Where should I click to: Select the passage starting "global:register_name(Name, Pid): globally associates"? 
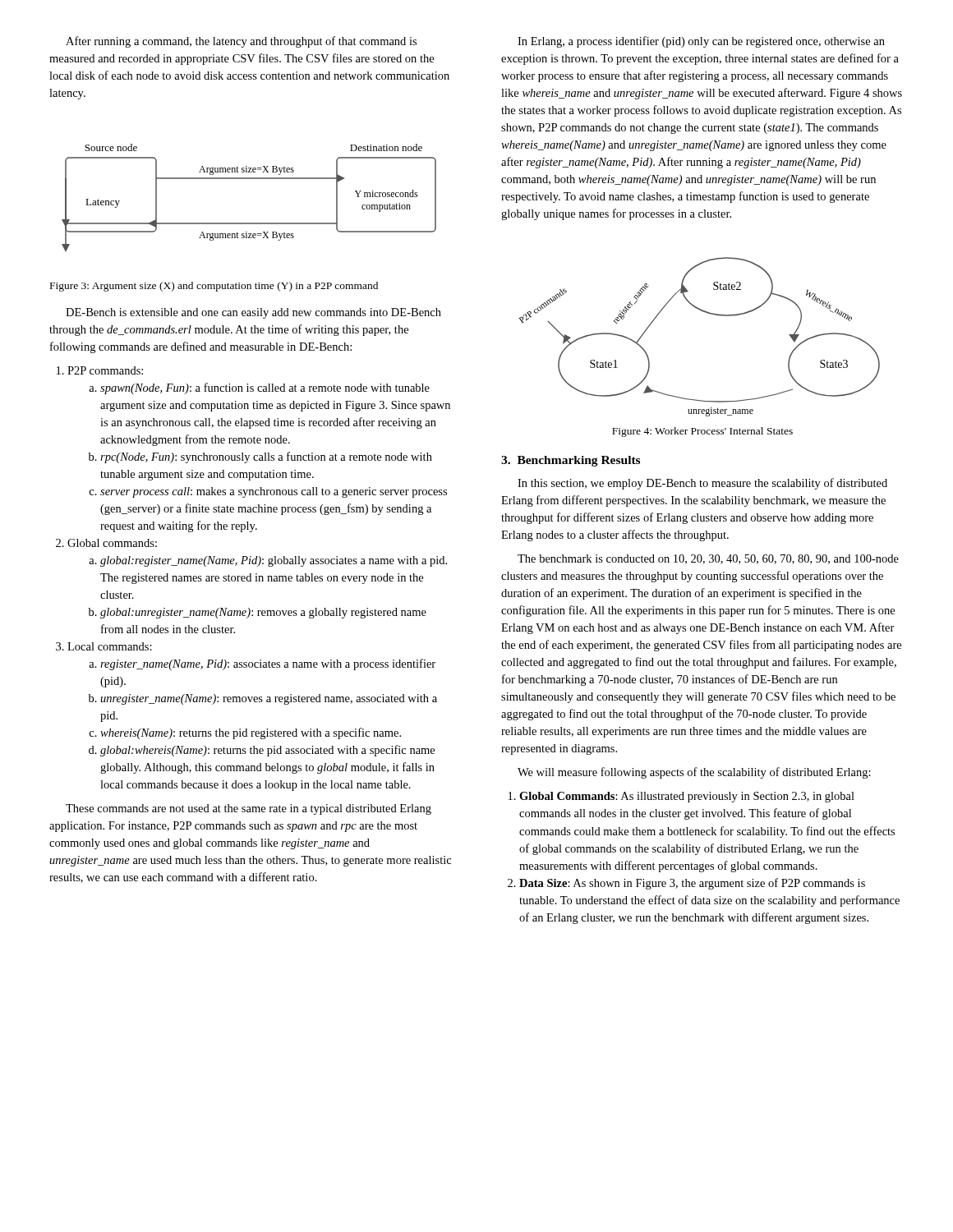coord(276,578)
